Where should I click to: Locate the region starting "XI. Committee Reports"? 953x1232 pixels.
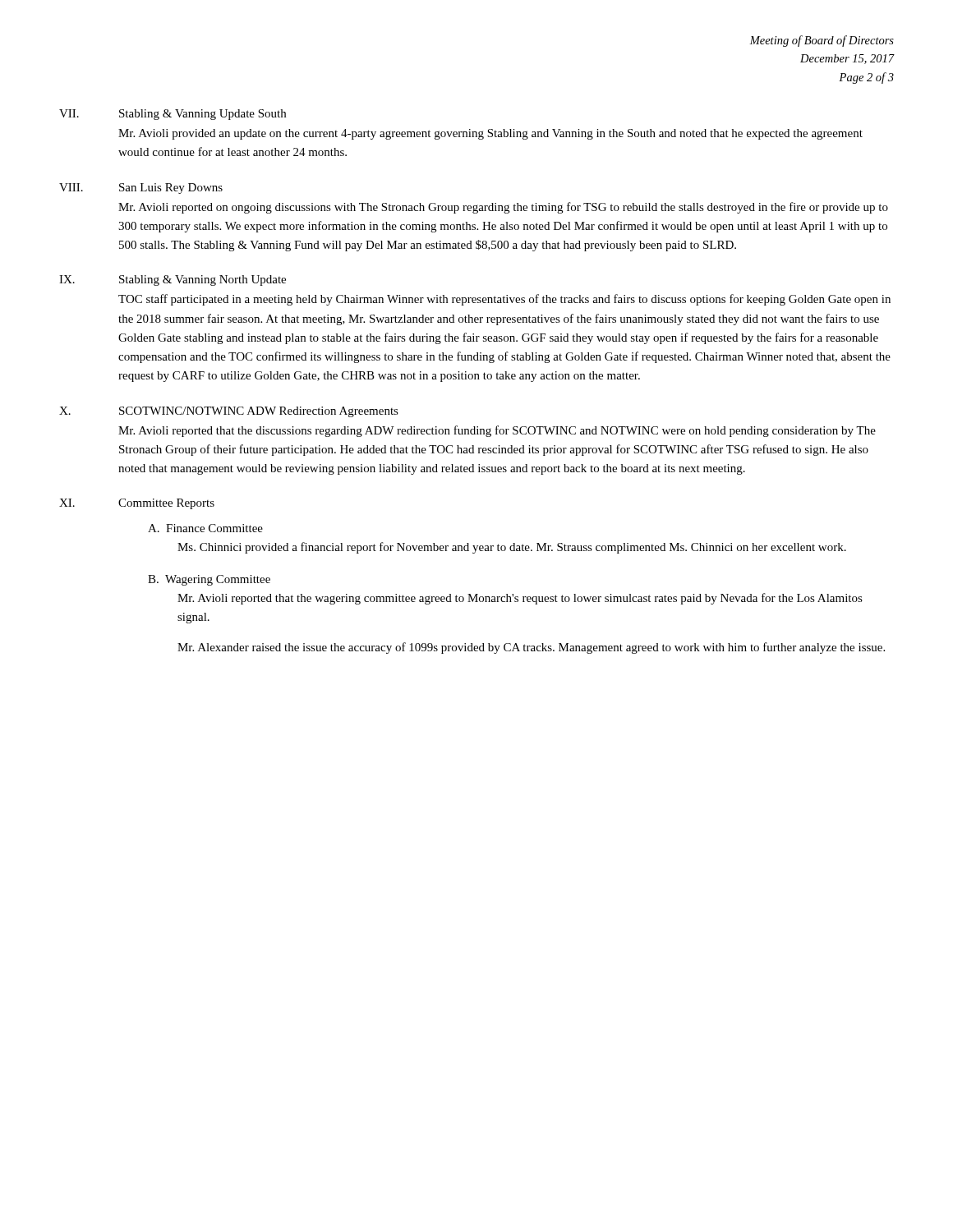click(137, 504)
